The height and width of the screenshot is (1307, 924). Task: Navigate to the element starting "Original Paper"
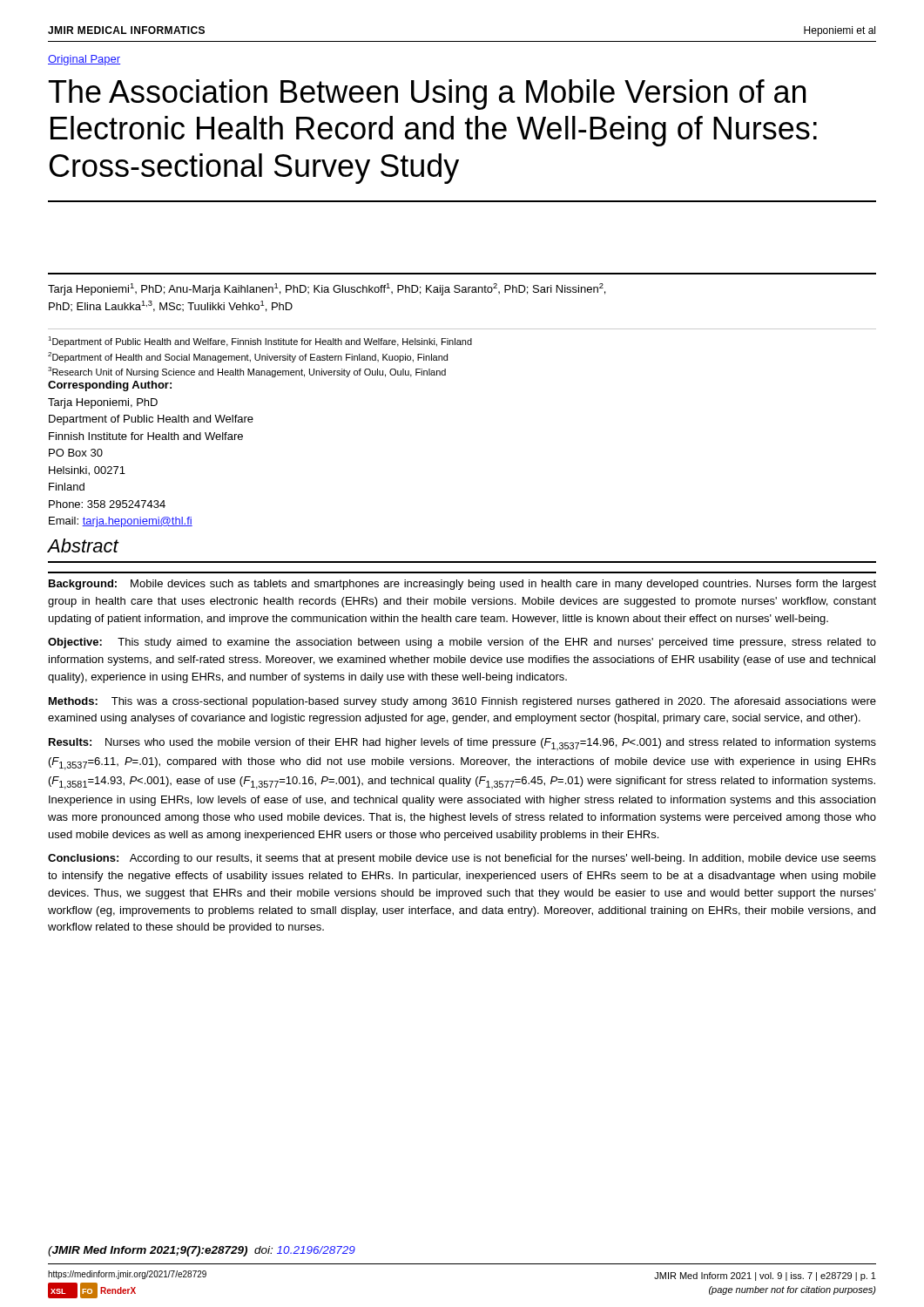pos(84,59)
